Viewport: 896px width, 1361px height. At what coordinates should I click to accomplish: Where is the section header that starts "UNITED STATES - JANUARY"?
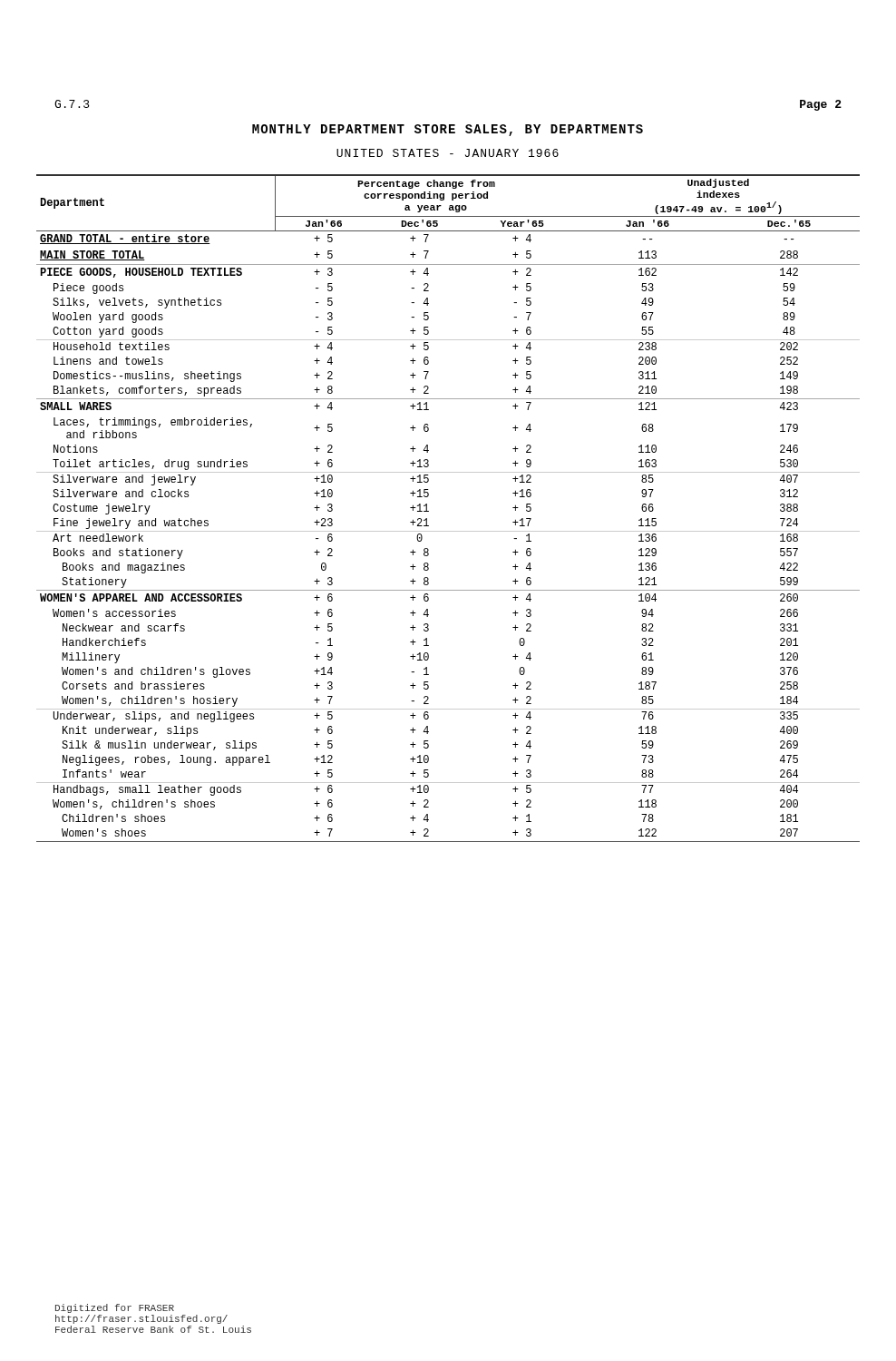448,154
